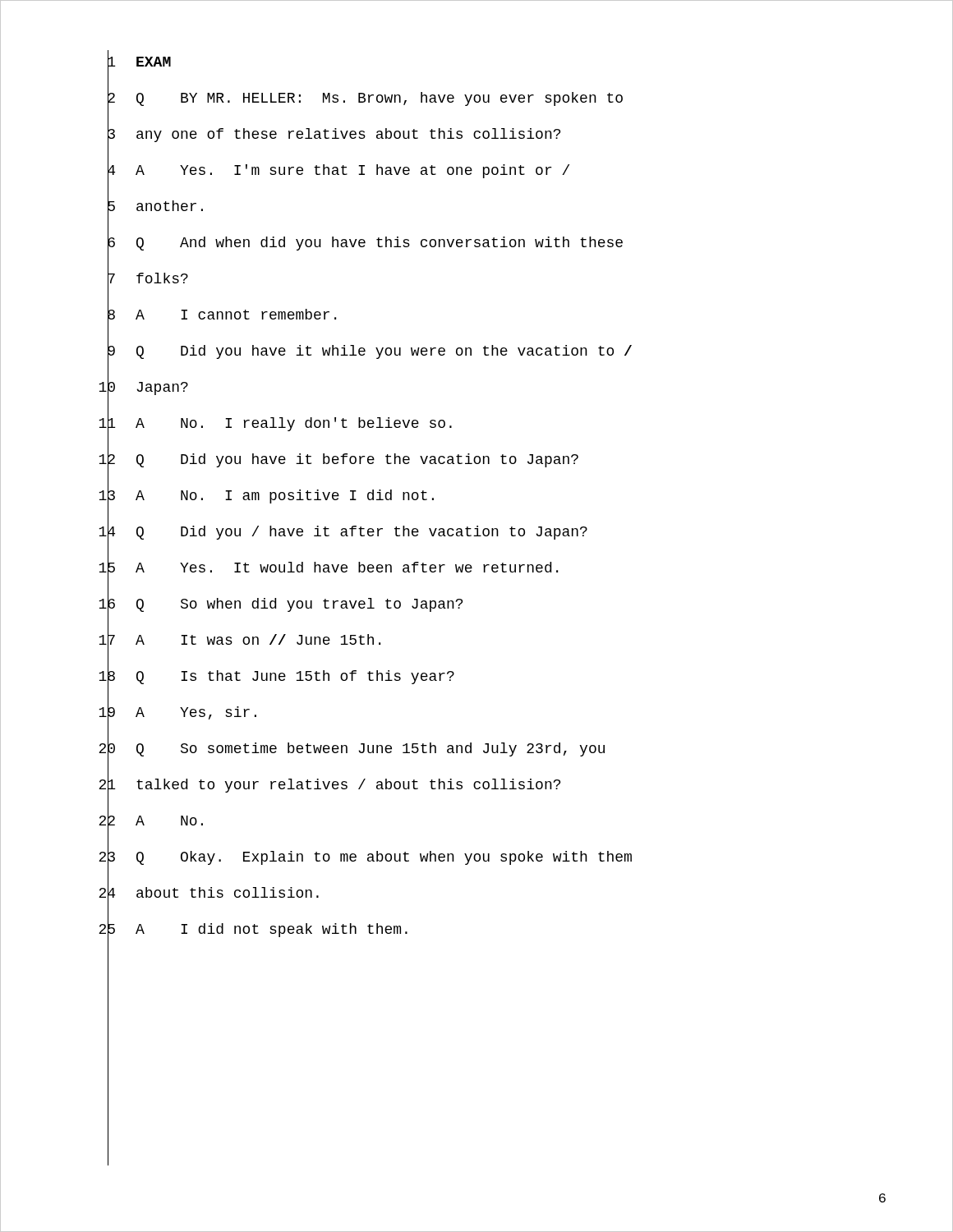
Task: Find the block starting "16 Q So when"
Action: pyautogui.click(x=326, y=604)
